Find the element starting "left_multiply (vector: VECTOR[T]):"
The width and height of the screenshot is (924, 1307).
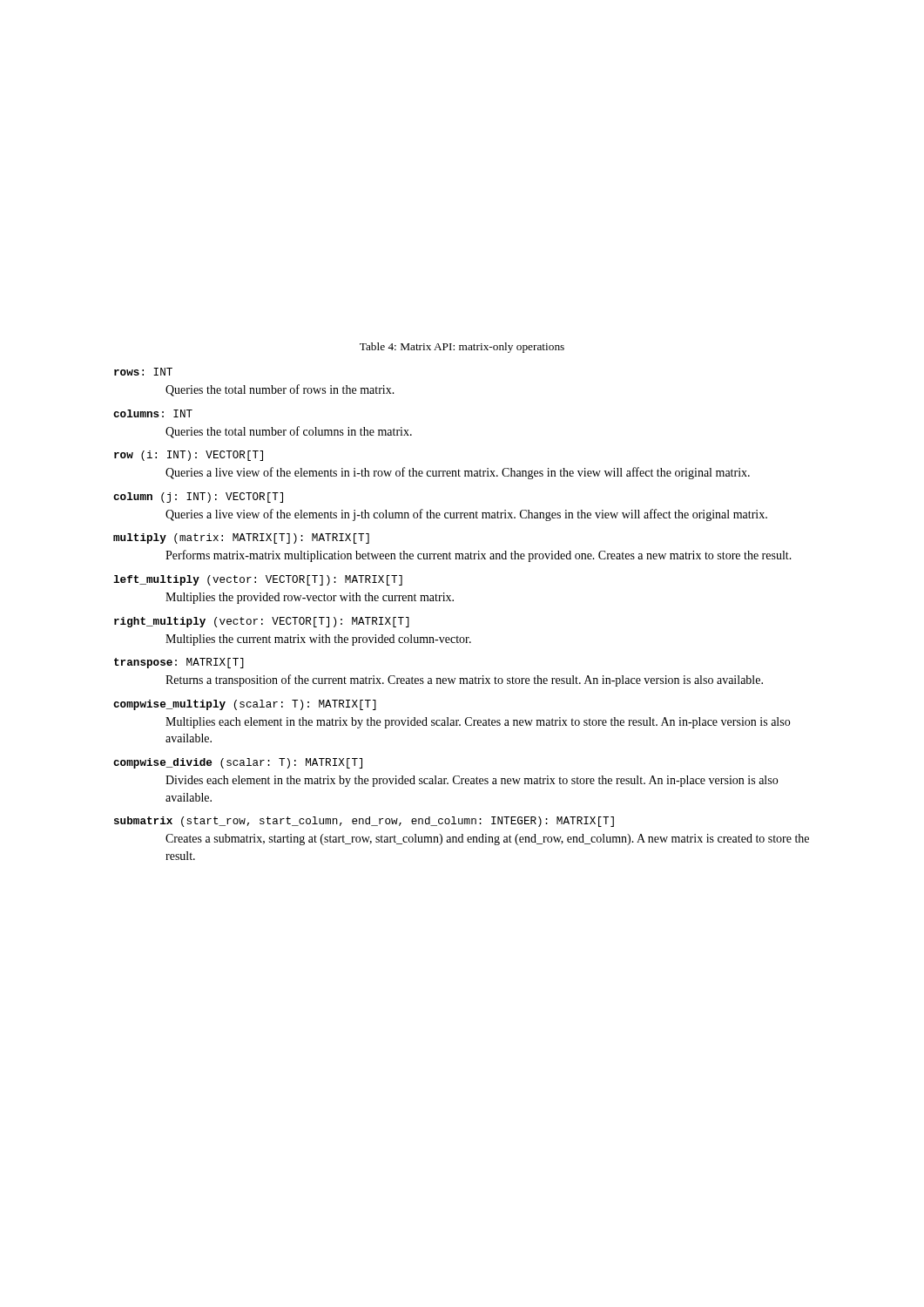click(258, 580)
